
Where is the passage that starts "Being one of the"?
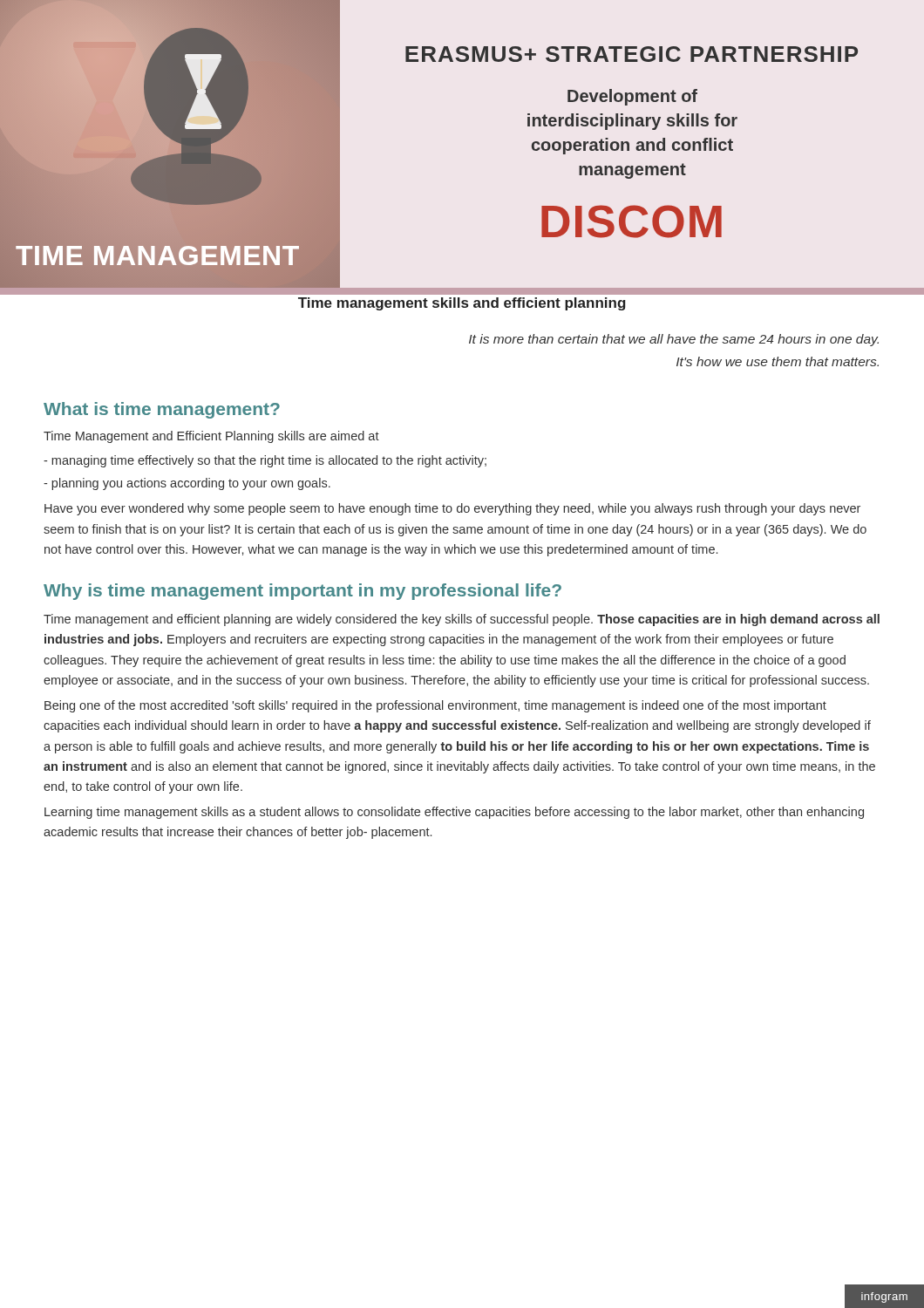(460, 746)
